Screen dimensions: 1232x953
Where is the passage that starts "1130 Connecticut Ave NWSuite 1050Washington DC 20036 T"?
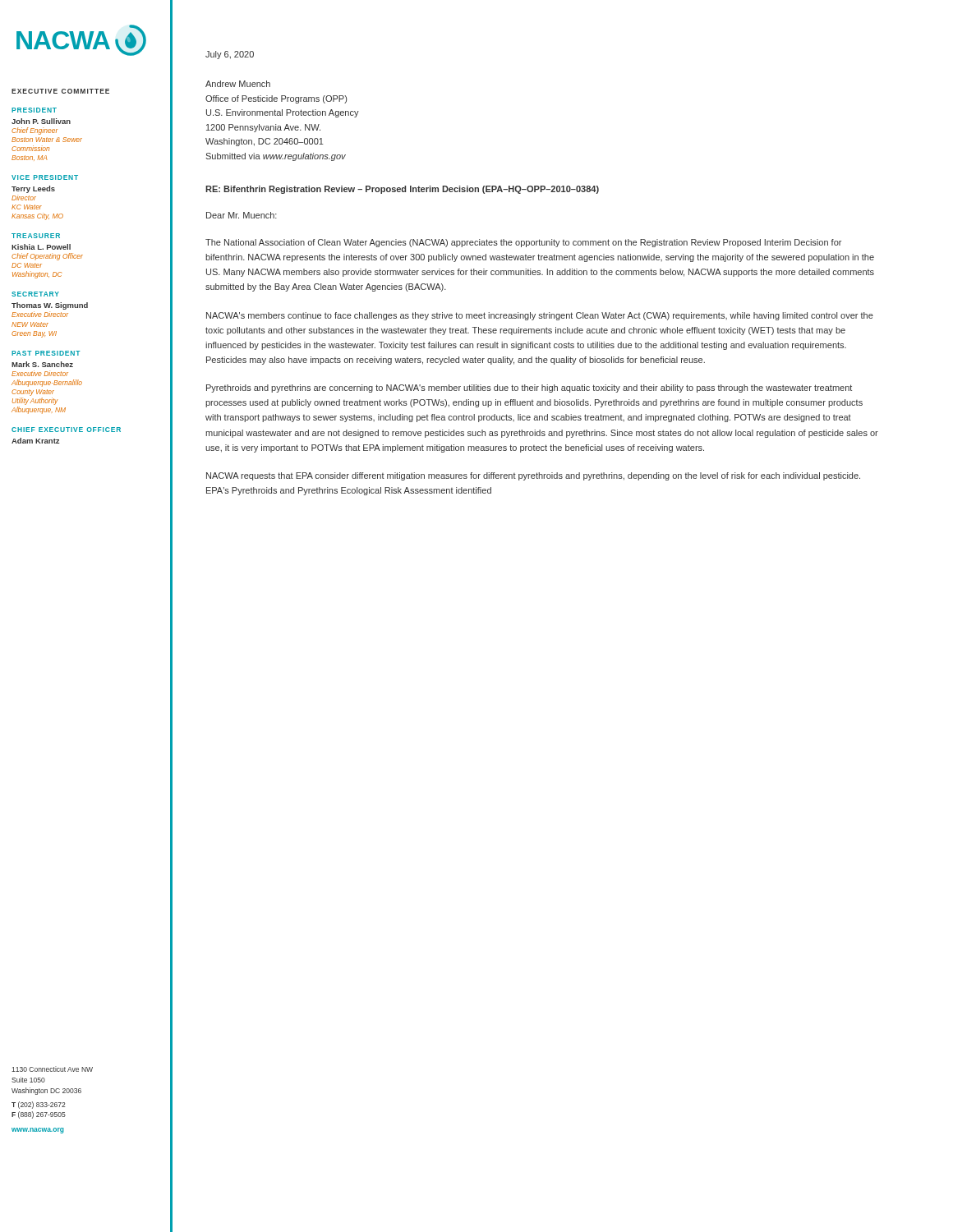click(82, 1099)
